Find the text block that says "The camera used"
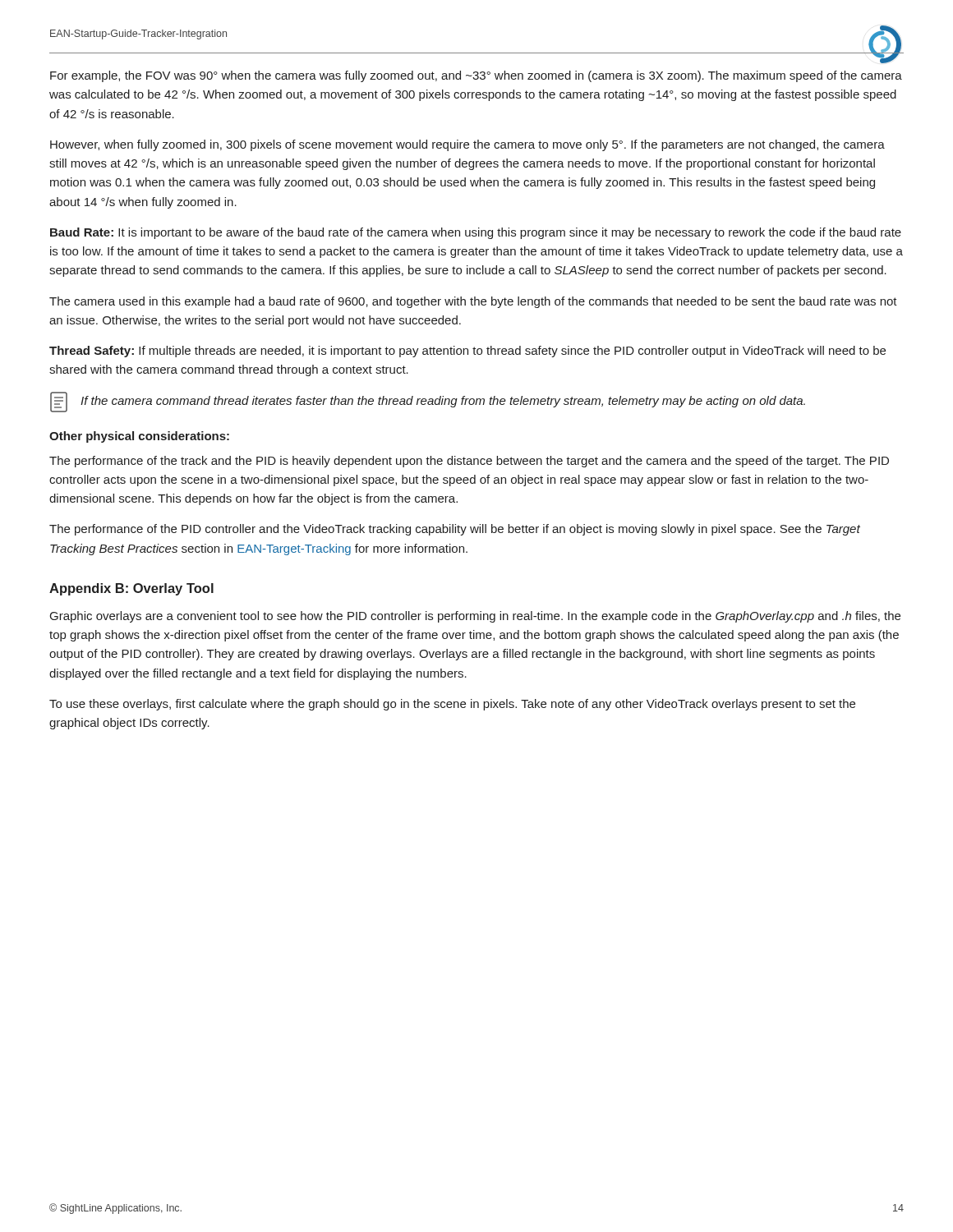Screen dimensions: 1232x953 click(x=473, y=310)
